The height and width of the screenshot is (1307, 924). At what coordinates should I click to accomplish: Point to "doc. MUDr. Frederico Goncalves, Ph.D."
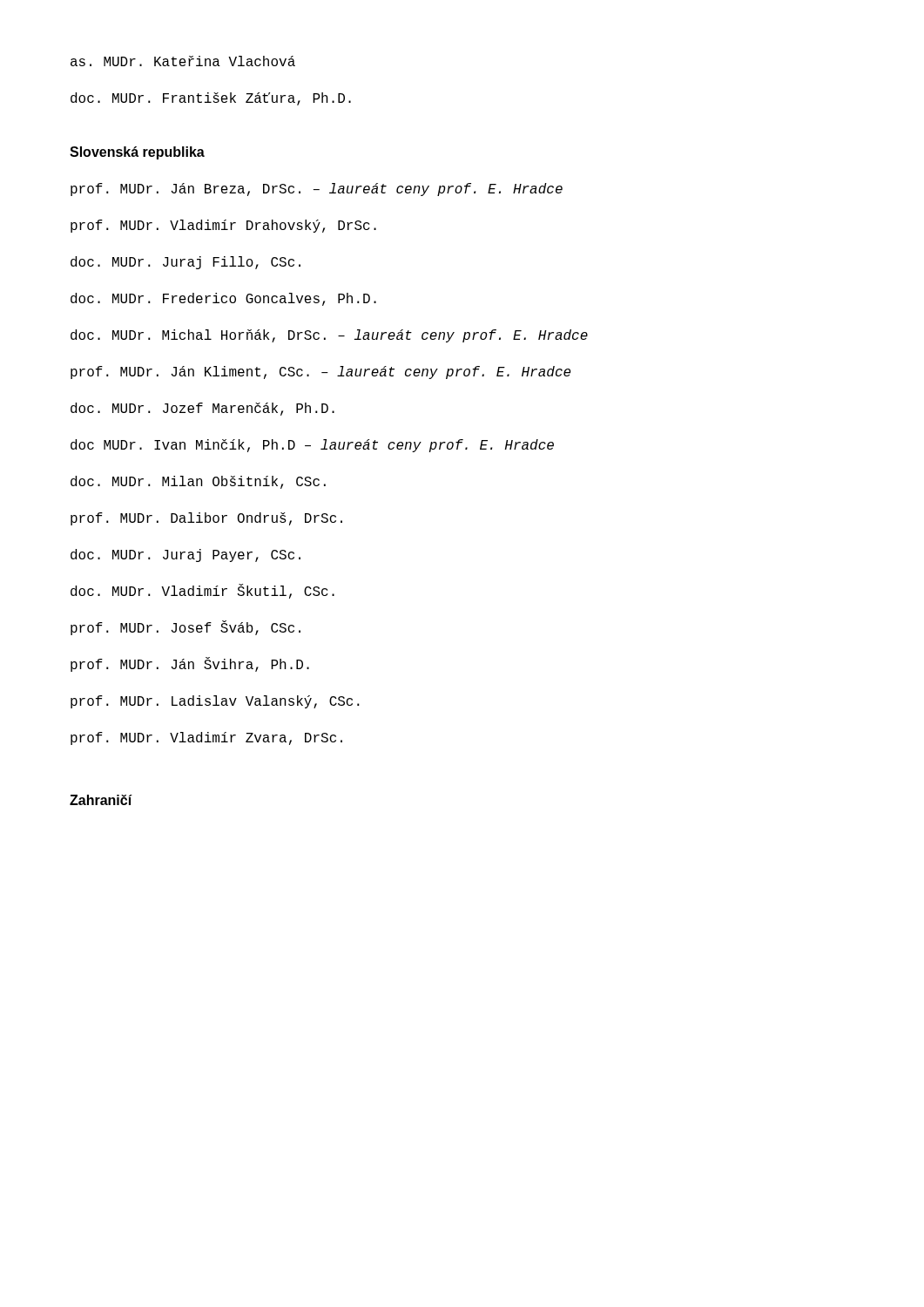[224, 300]
